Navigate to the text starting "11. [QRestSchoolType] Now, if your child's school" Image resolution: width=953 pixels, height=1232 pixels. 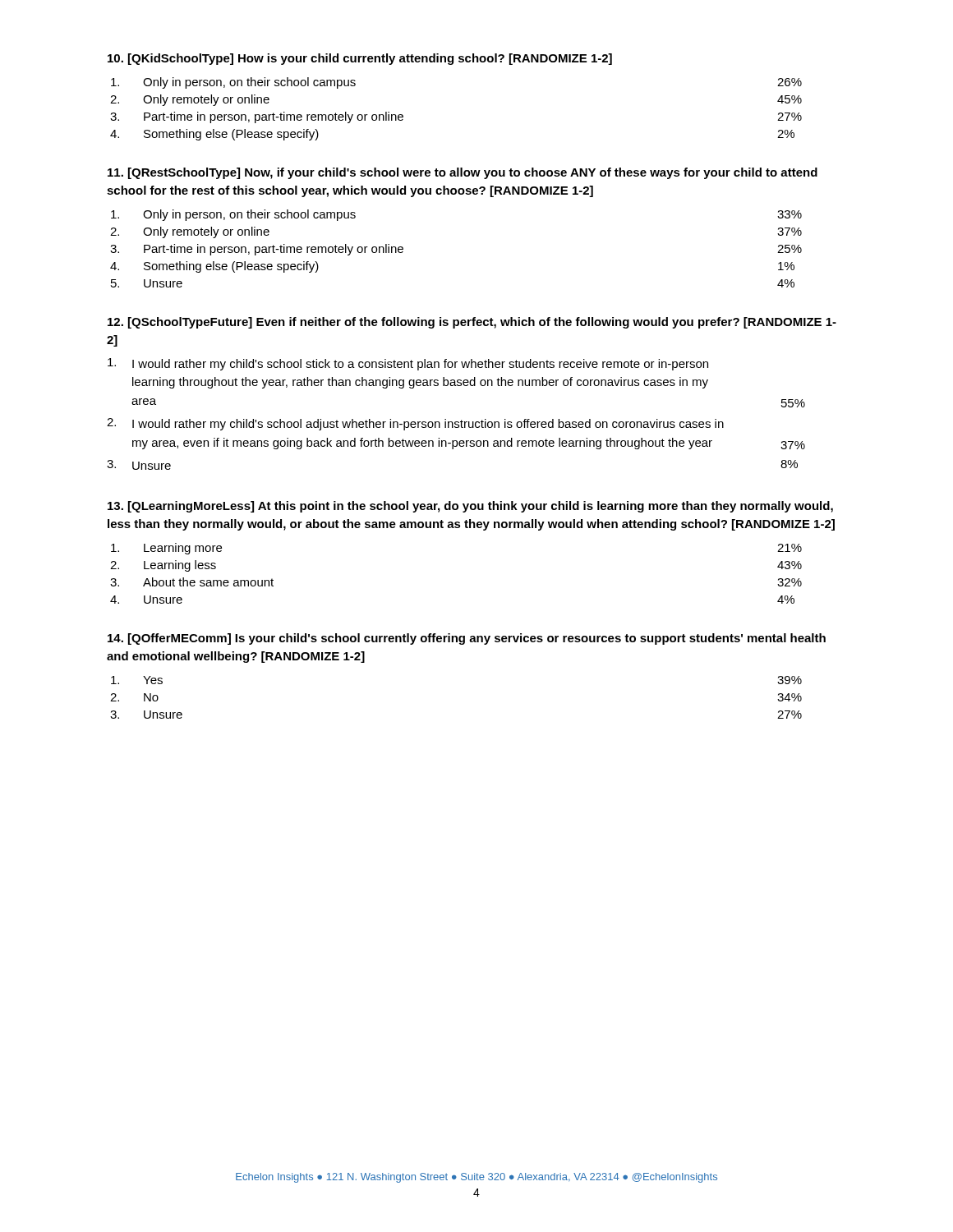tap(462, 181)
